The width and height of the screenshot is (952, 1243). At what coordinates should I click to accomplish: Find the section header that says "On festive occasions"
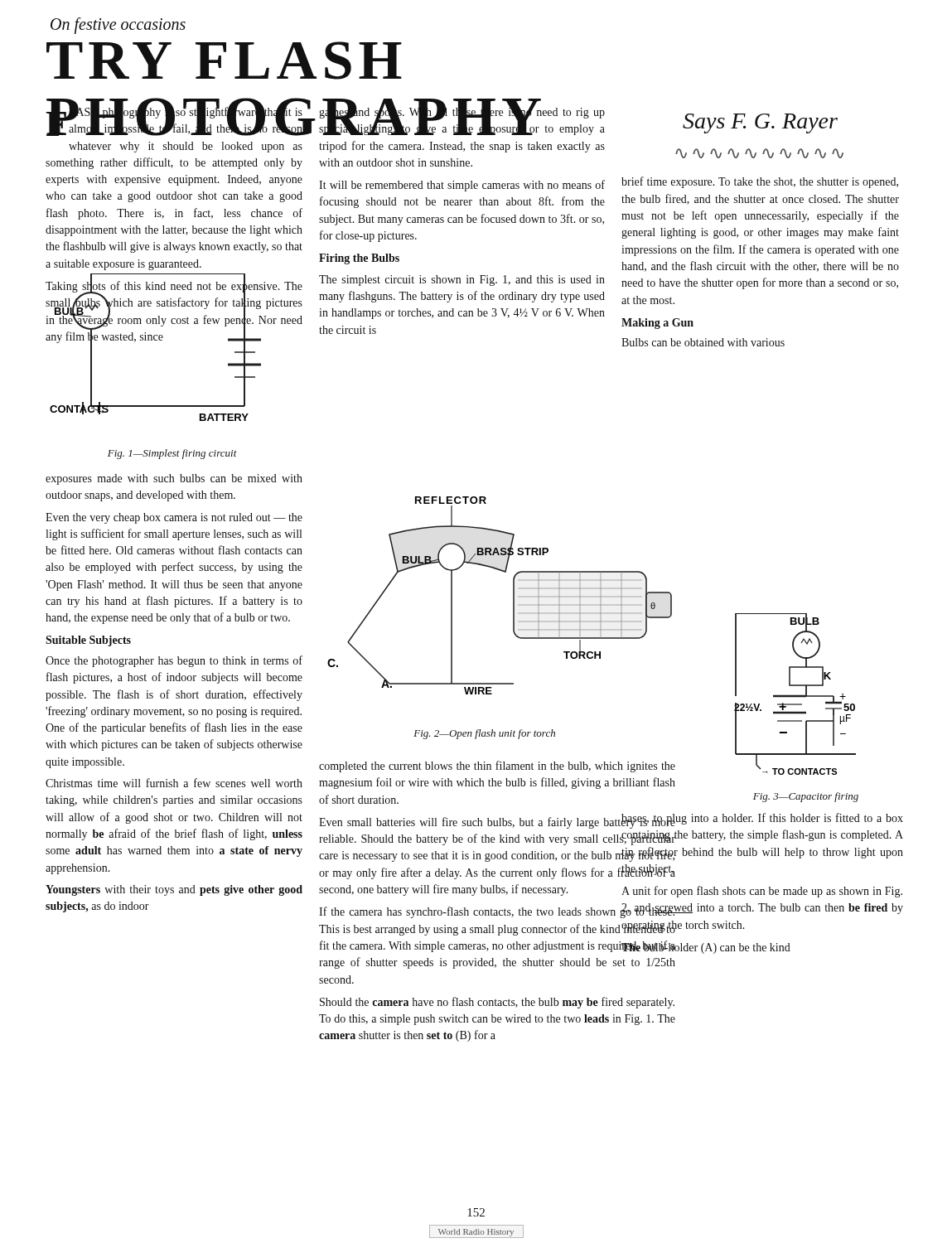(118, 24)
